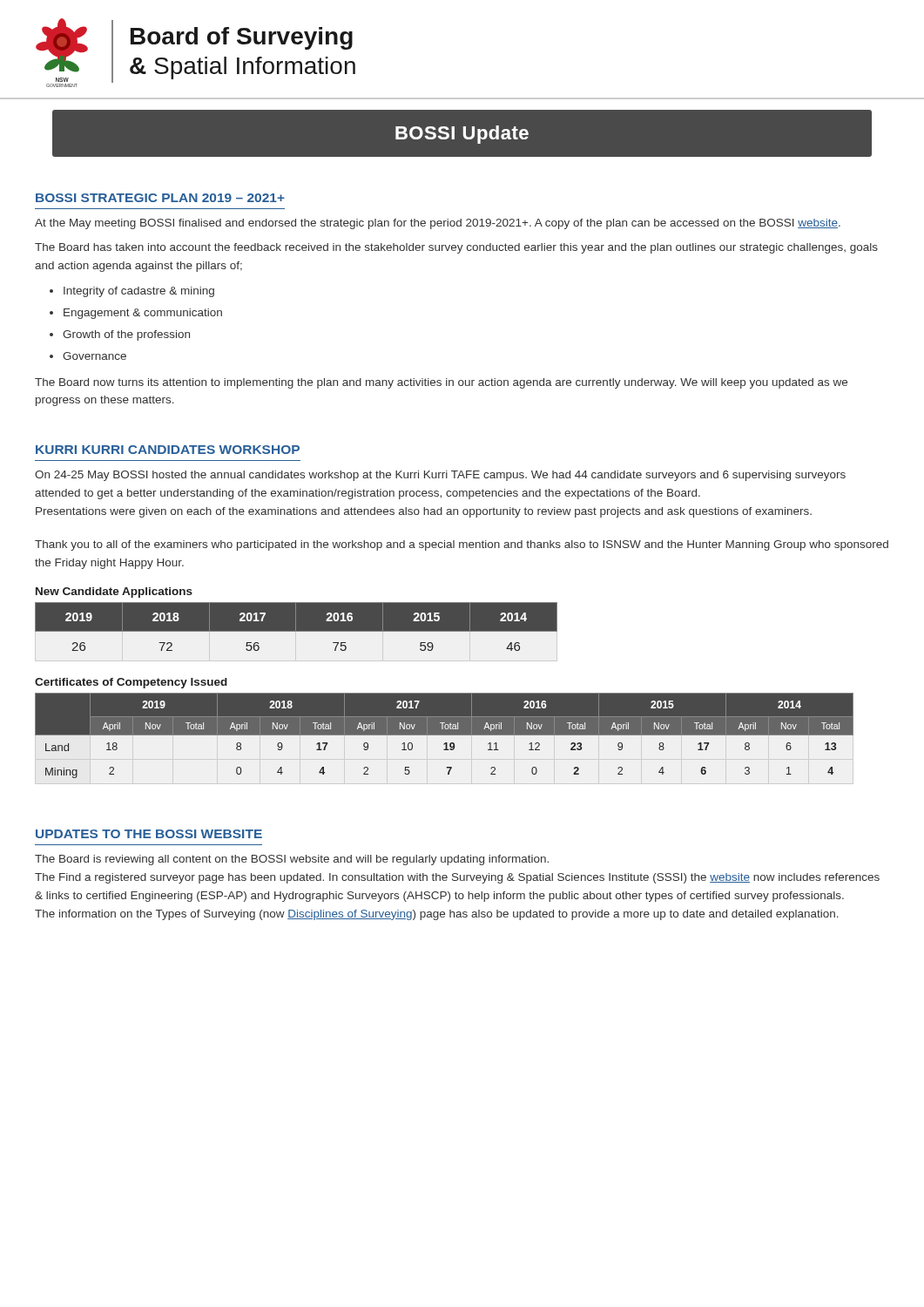Navigate to the passage starting "The Board now turns"
The image size is (924, 1307).
[x=441, y=391]
